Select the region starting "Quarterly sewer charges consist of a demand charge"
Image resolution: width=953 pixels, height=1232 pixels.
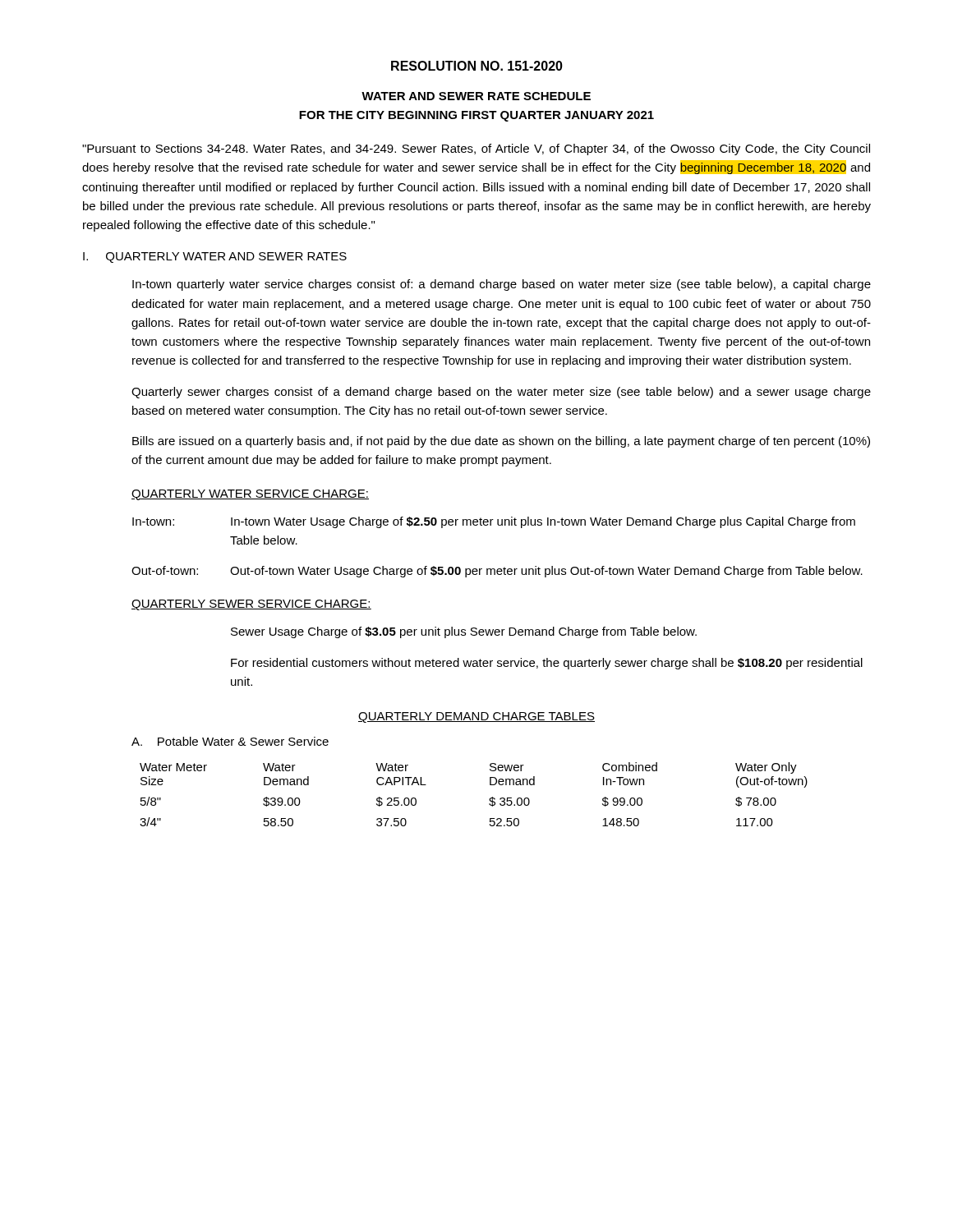[501, 401]
